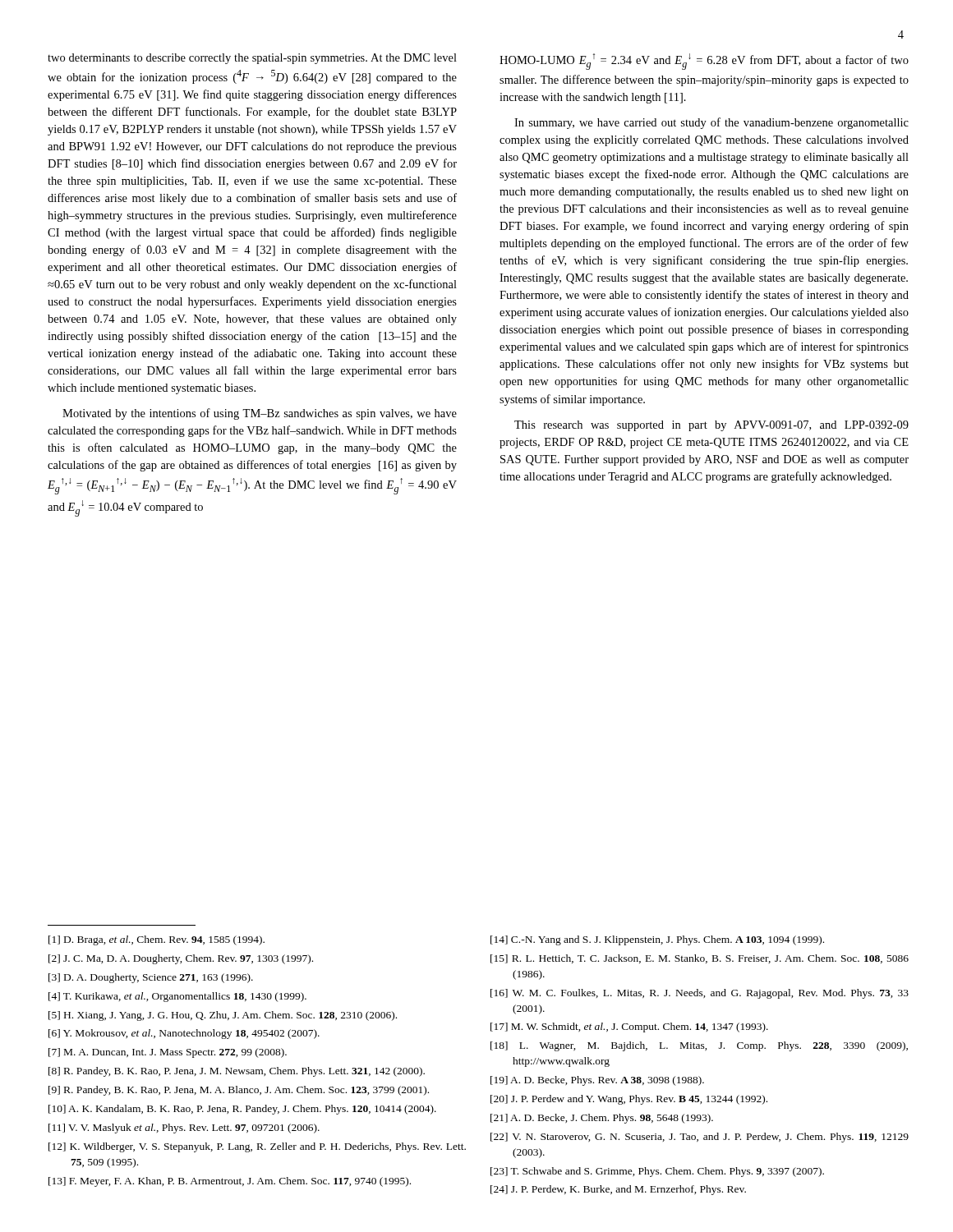The height and width of the screenshot is (1232, 953).
Task: Locate the block of text that opens with "[16] W. M. C. Foulkes, L. Mitas, R."
Action: tap(699, 1000)
